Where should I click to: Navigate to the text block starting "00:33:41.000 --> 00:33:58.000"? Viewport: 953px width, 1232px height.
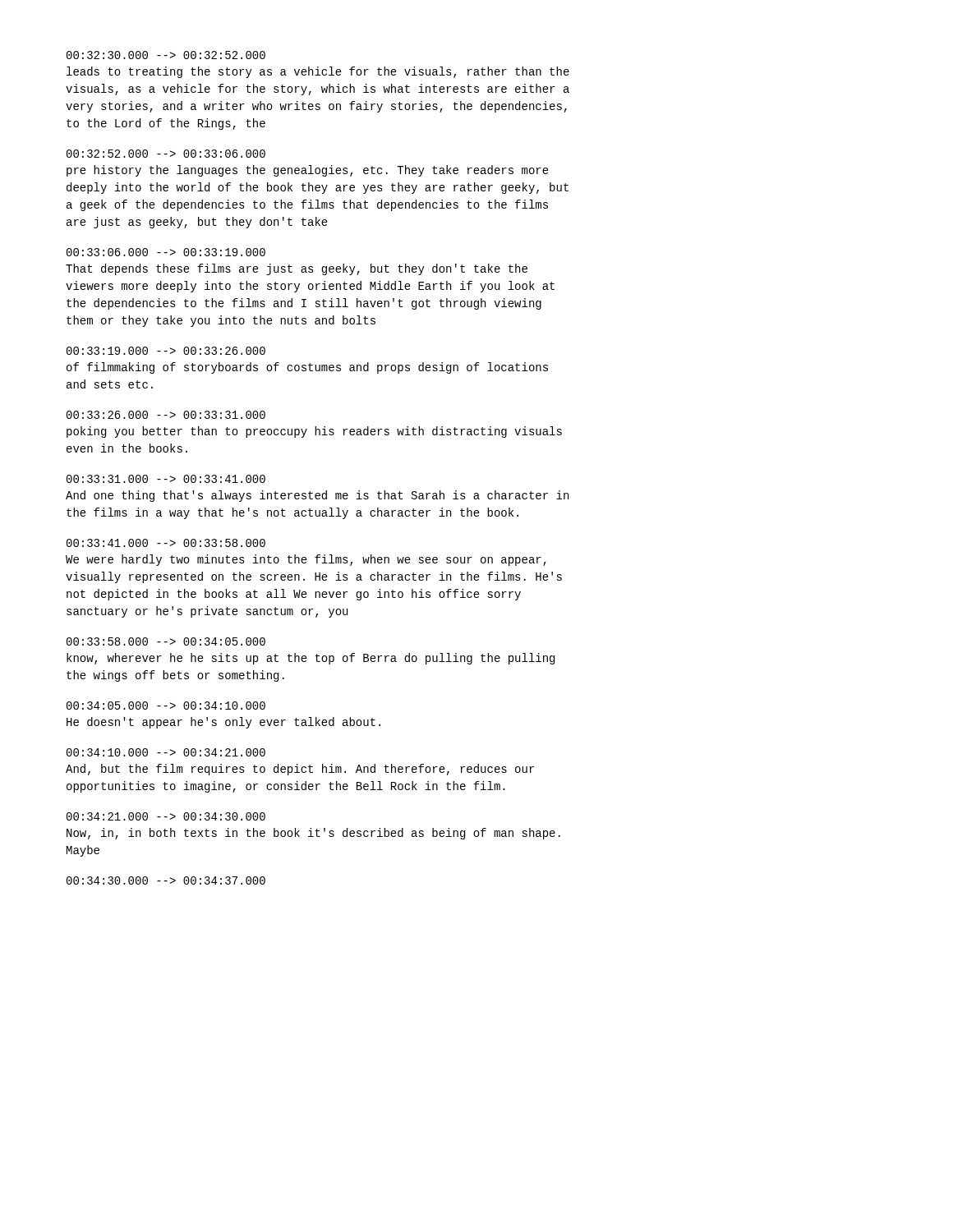pyautogui.click(x=166, y=544)
